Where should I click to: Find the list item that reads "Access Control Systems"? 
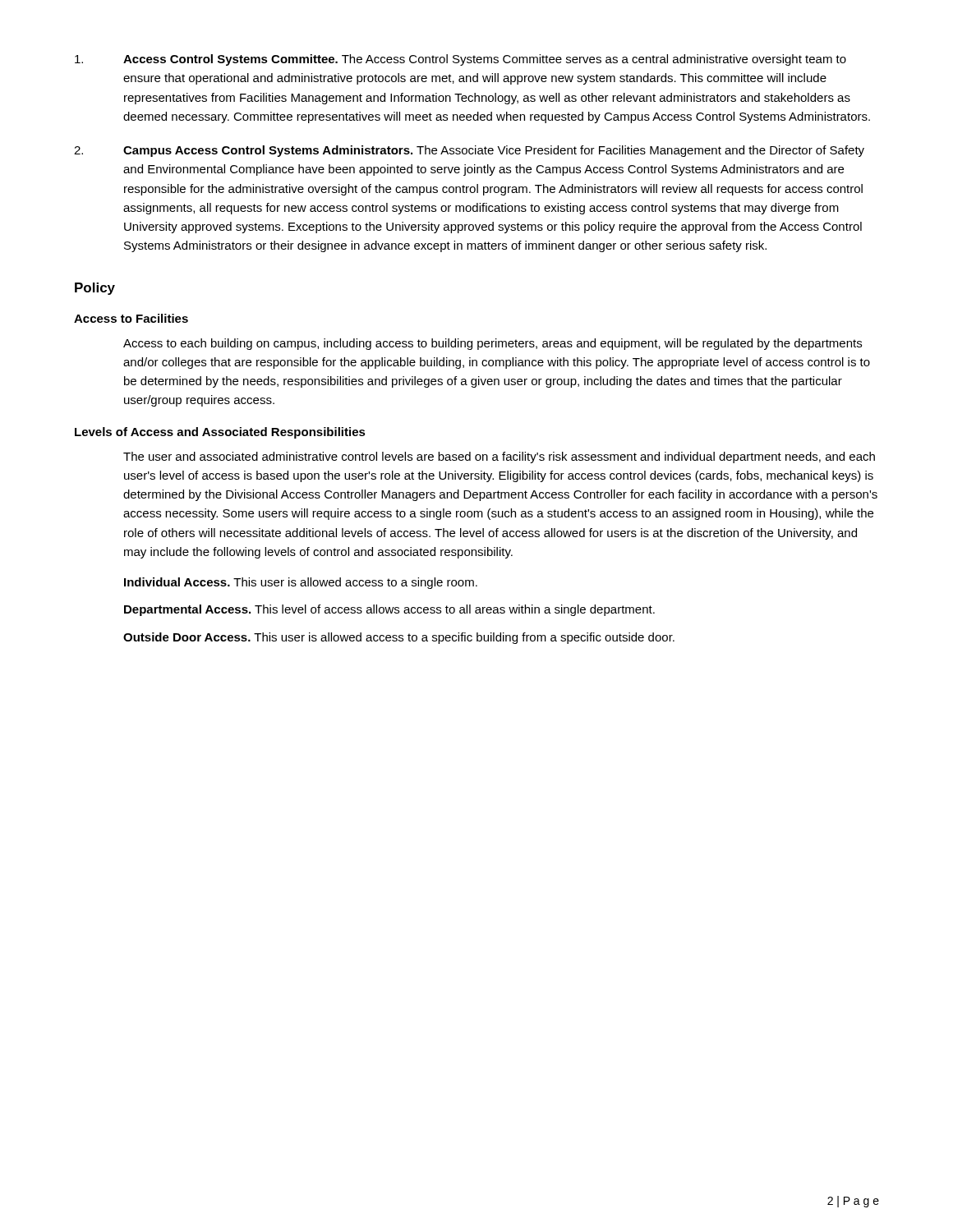476,87
